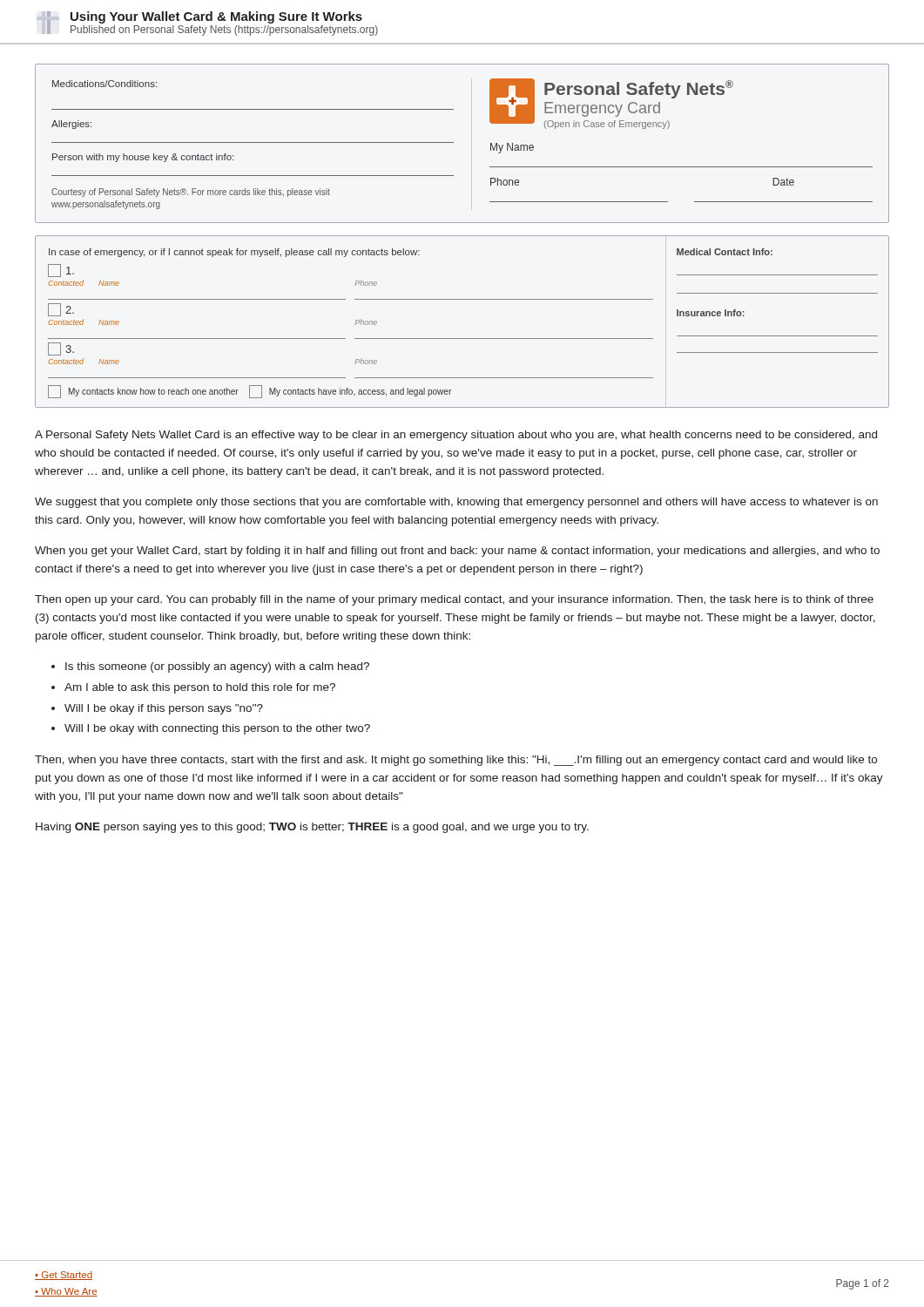Find the block on this page that starts "Having ONE person saying yes to"
This screenshot has width=924, height=1307.
click(x=312, y=826)
